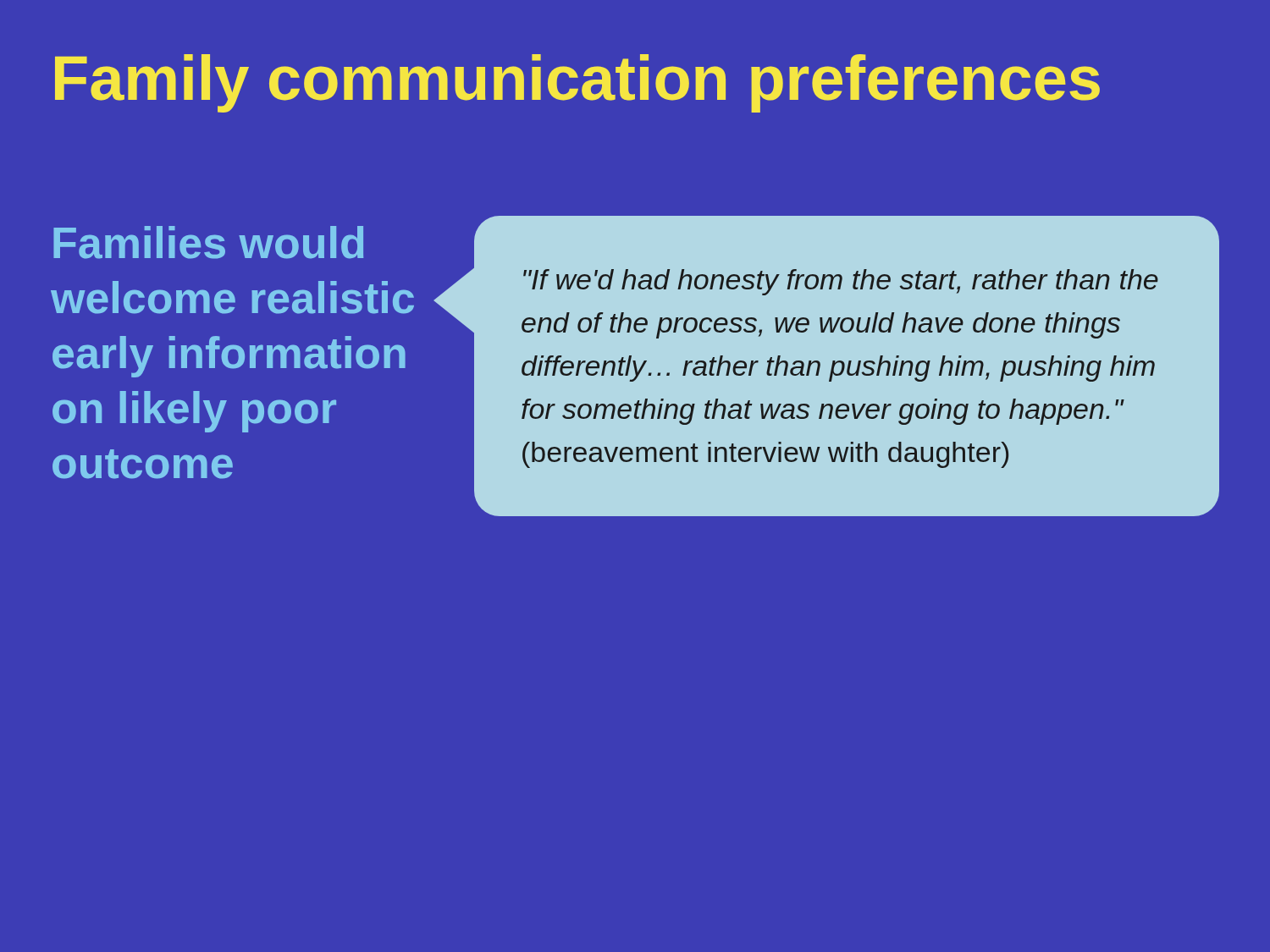Find the element starting ""If we'd had honesty from the"
The image size is (1270, 952).
[x=847, y=366]
